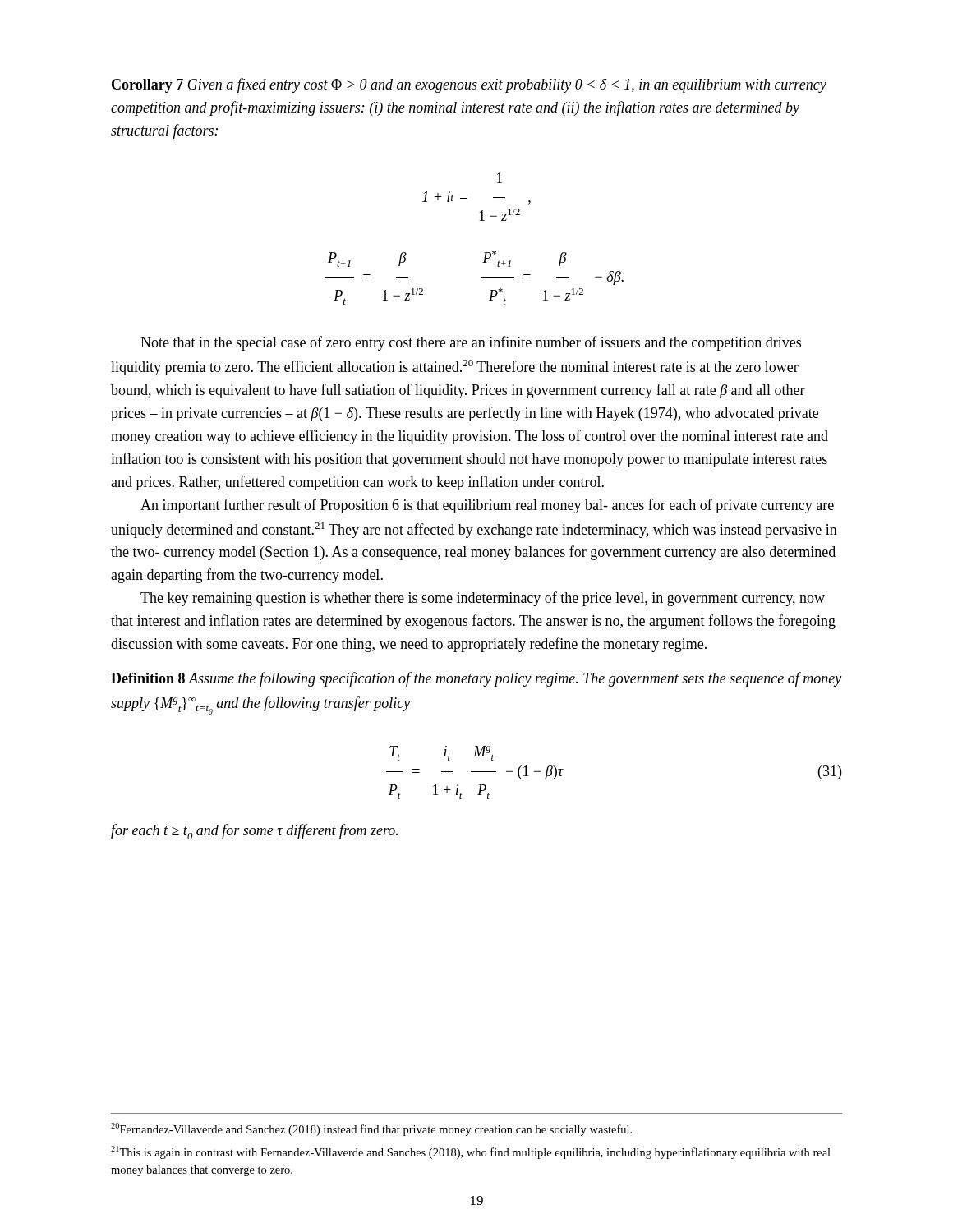Image resolution: width=953 pixels, height=1232 pixels.
Task: Point to the formula beginning "Tt Pt = it"
Action: coord(476,771)
